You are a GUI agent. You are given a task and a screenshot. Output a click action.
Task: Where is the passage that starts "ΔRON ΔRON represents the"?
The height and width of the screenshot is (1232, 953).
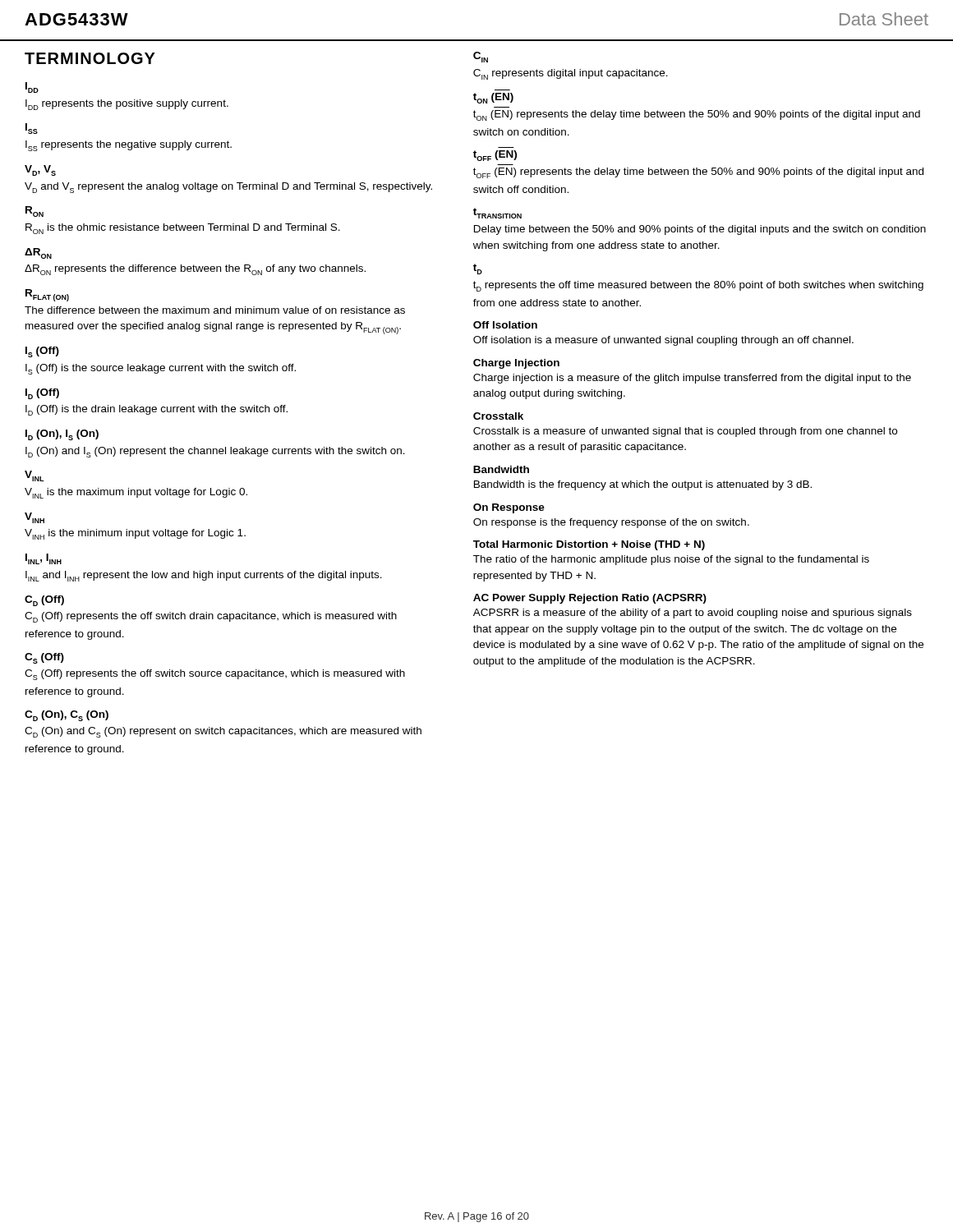[x=235, y=262]
